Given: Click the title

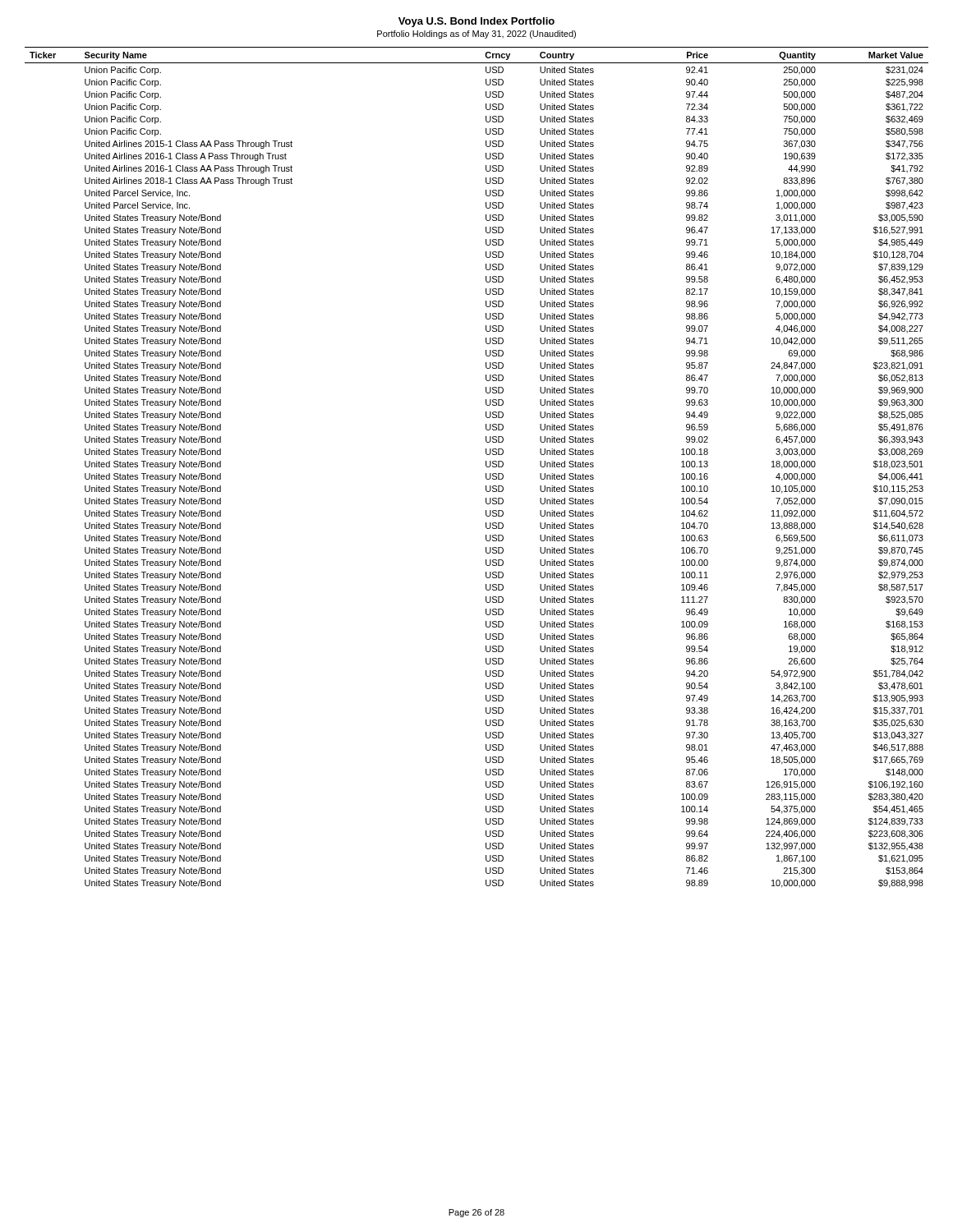Looking at the screenshot, I should (476, 21).
